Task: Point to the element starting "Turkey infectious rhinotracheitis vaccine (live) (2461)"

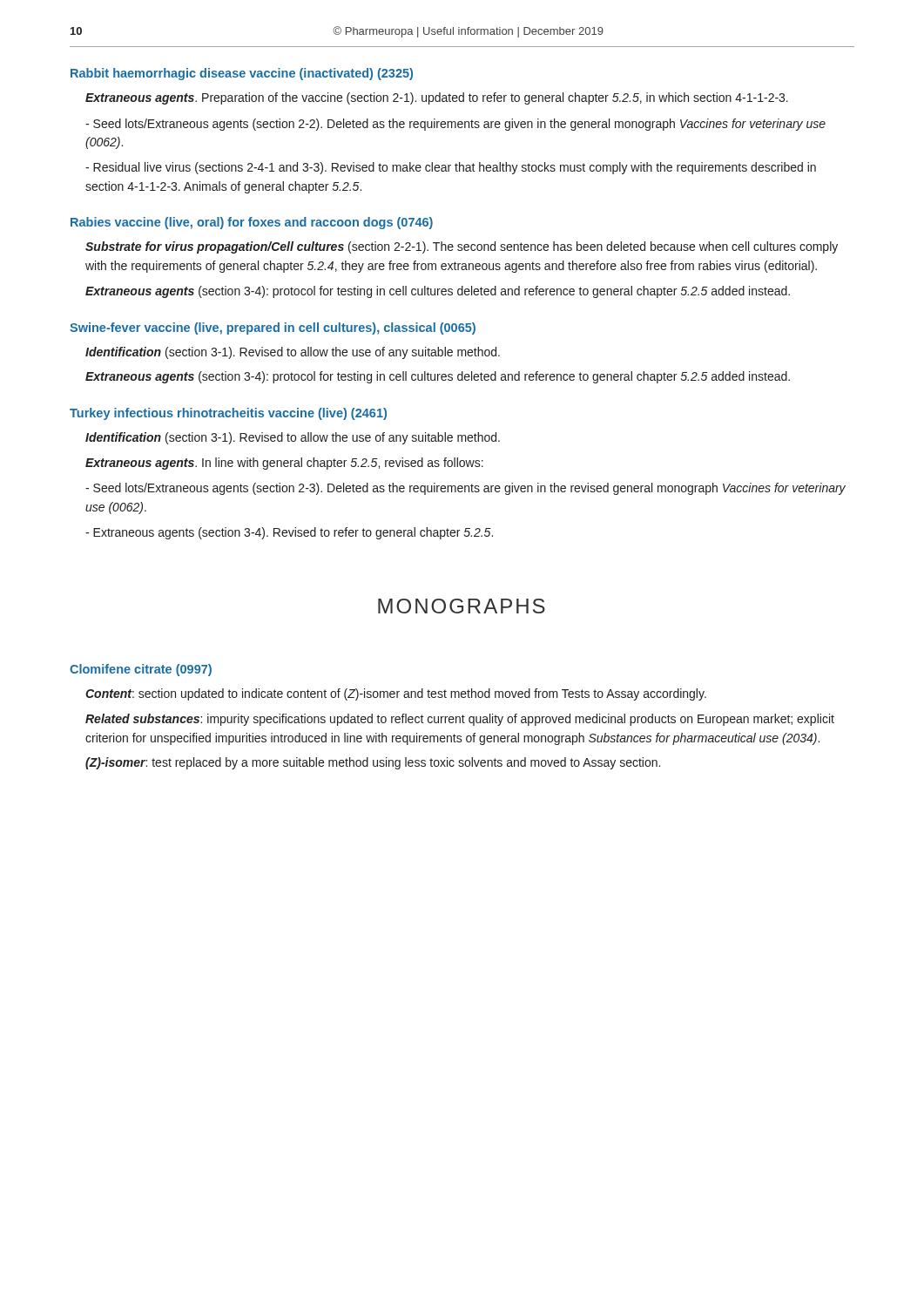Action: [229, 413]
